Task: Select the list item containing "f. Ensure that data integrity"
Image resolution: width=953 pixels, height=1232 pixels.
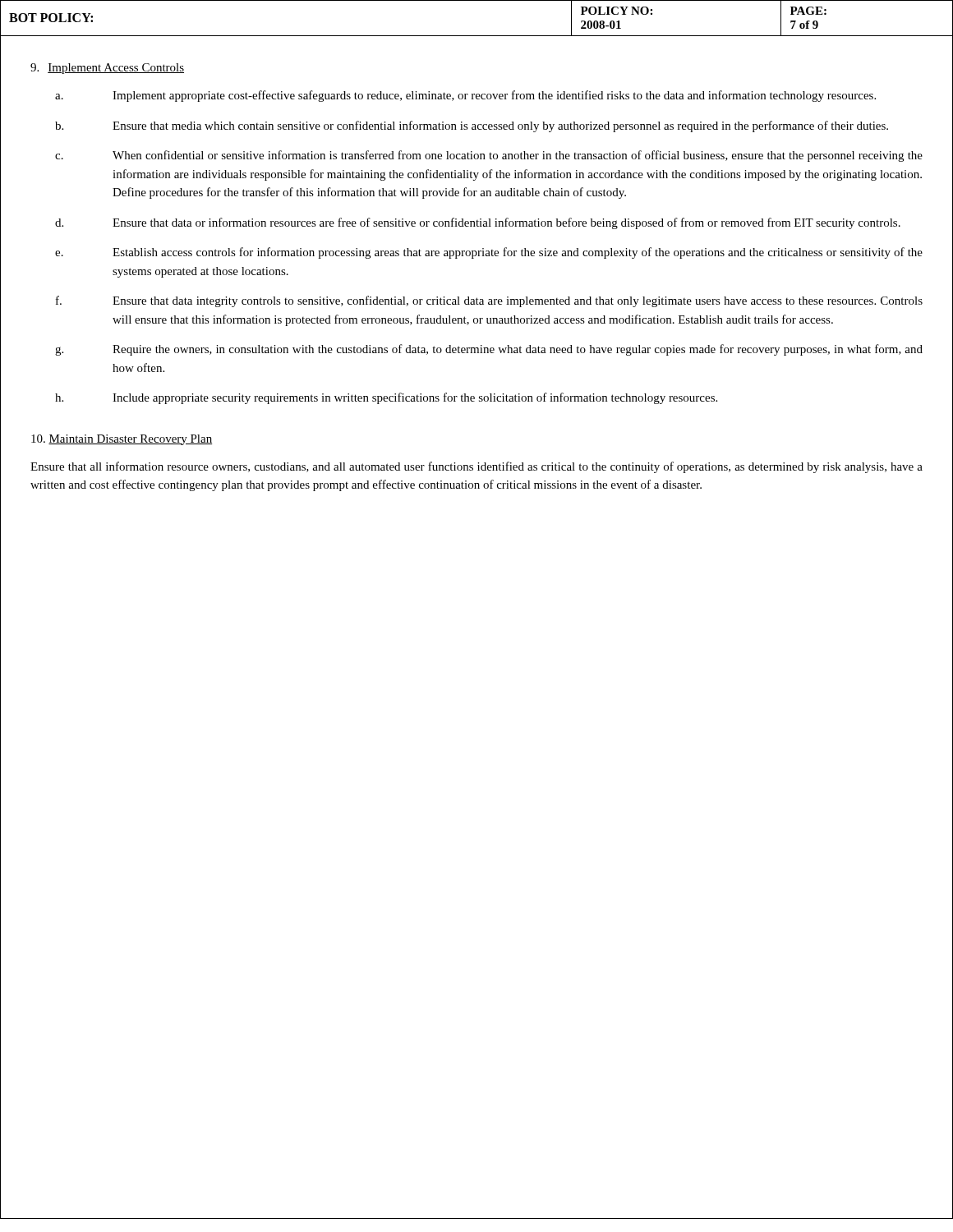Action: point(476,310)
